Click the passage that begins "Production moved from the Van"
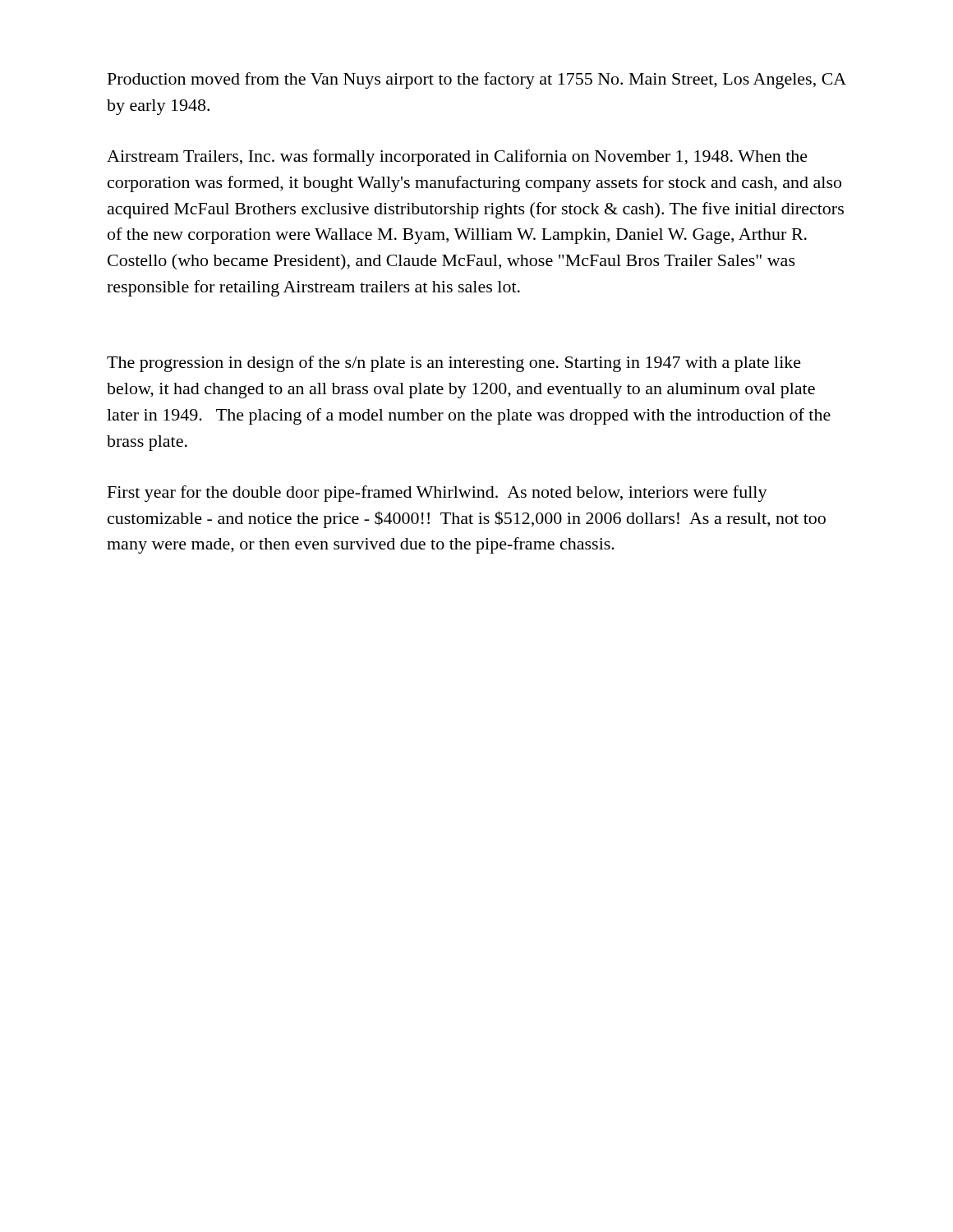953x1232 pixels. [476, 92]
